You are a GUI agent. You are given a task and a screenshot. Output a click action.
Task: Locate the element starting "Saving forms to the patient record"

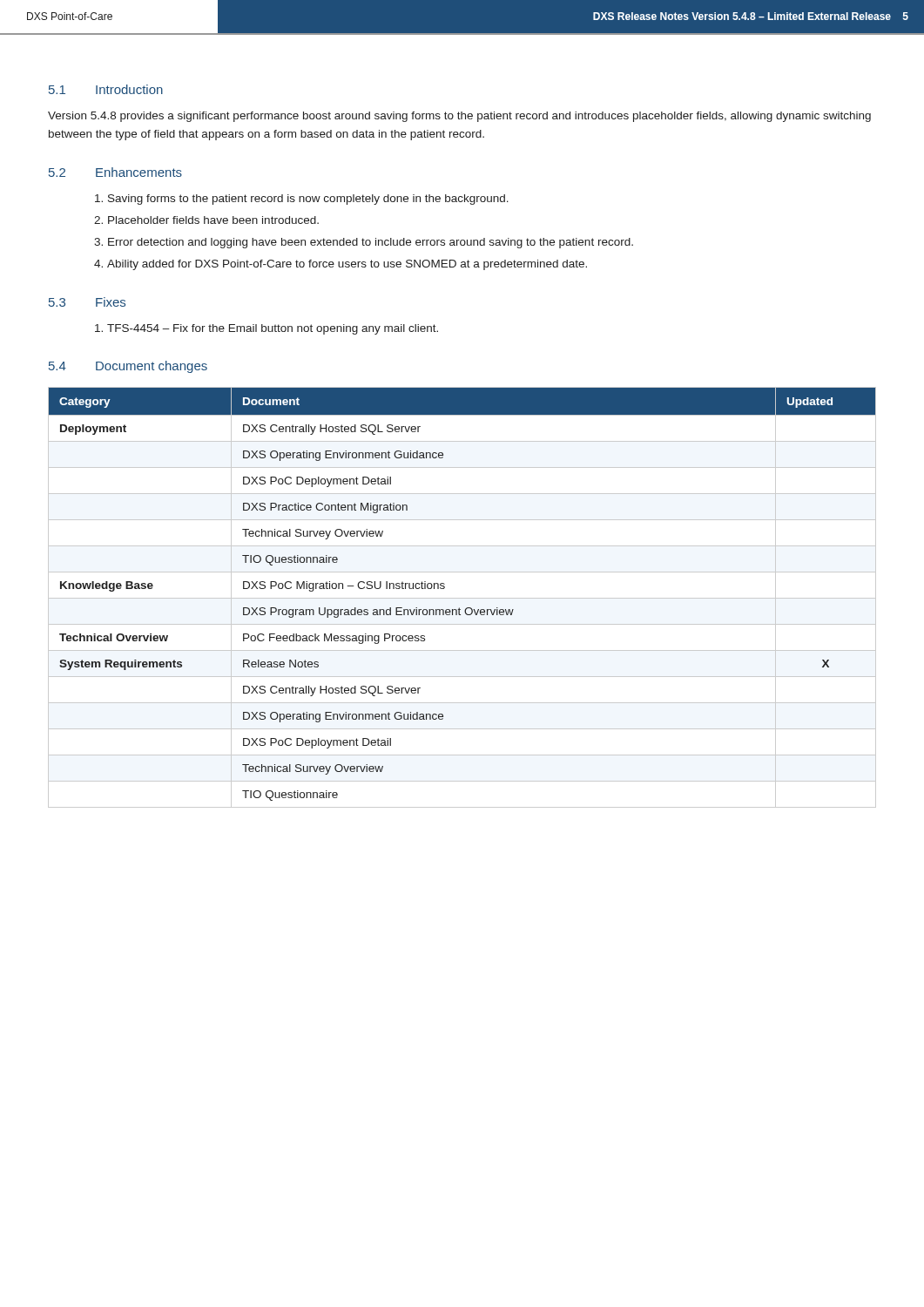(x=308, y=198)
